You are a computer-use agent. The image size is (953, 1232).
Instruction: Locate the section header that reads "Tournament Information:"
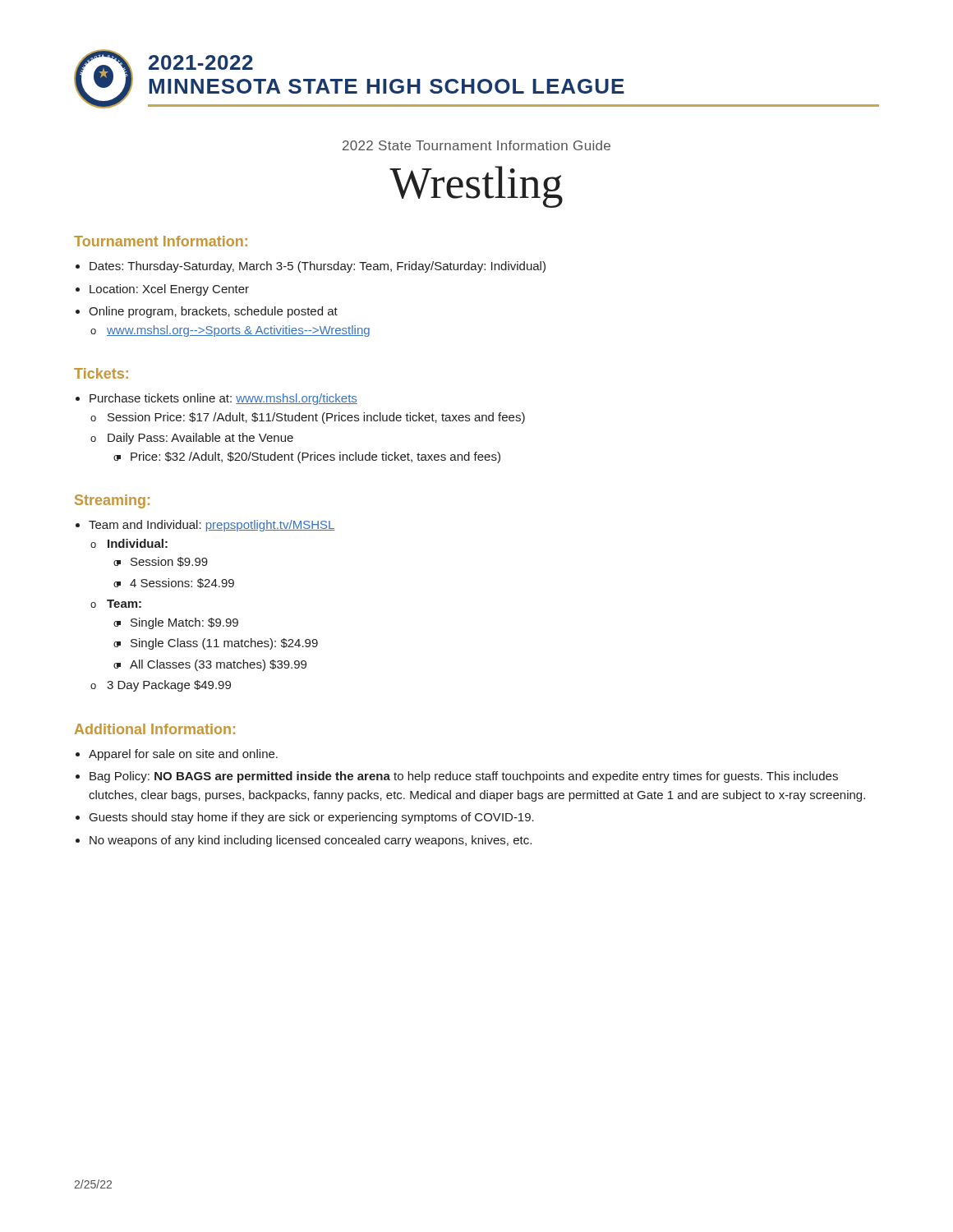(161, 241)
